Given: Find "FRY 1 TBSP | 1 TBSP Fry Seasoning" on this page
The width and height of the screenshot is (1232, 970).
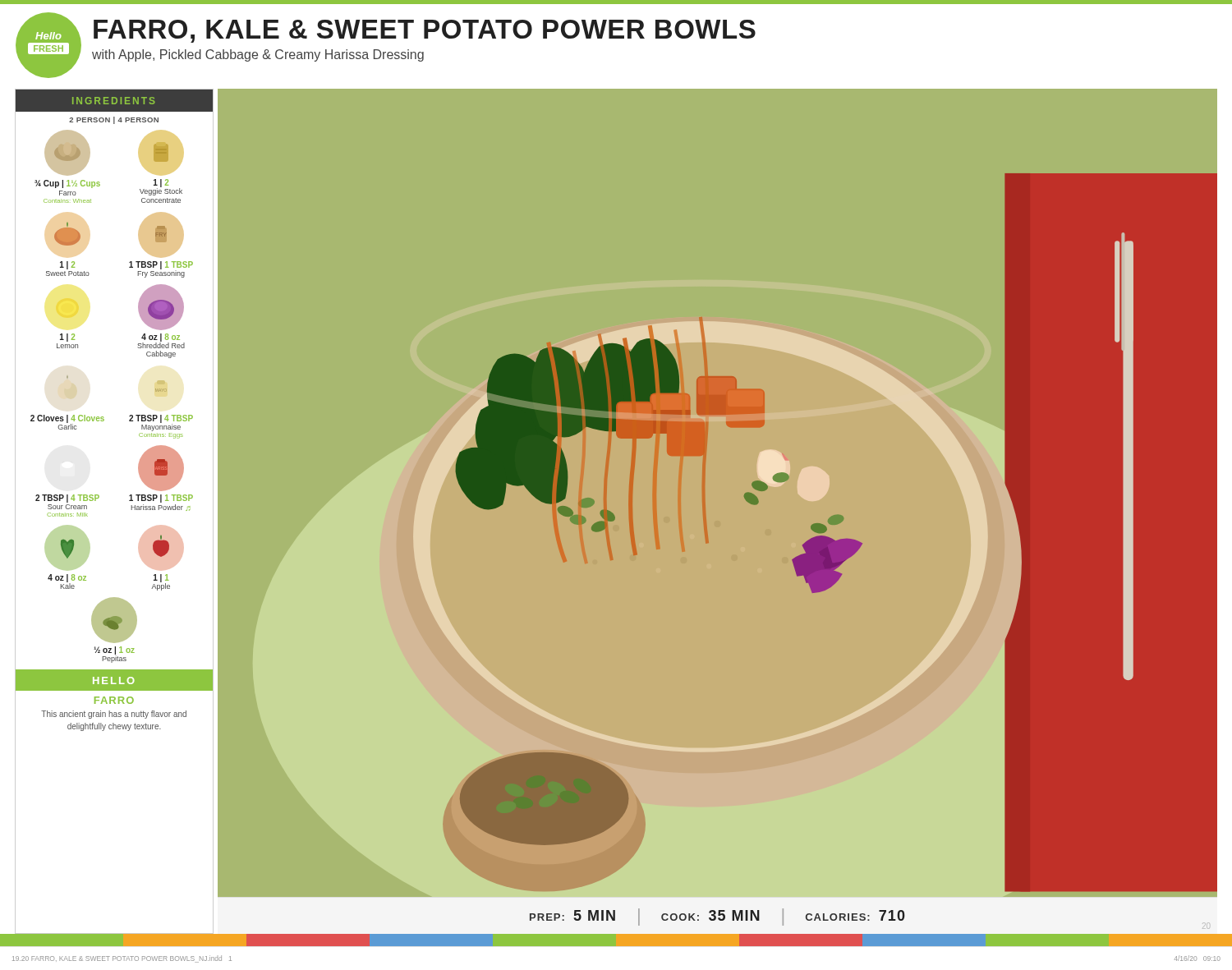Looking at the screenshot, I should [161, 244].
